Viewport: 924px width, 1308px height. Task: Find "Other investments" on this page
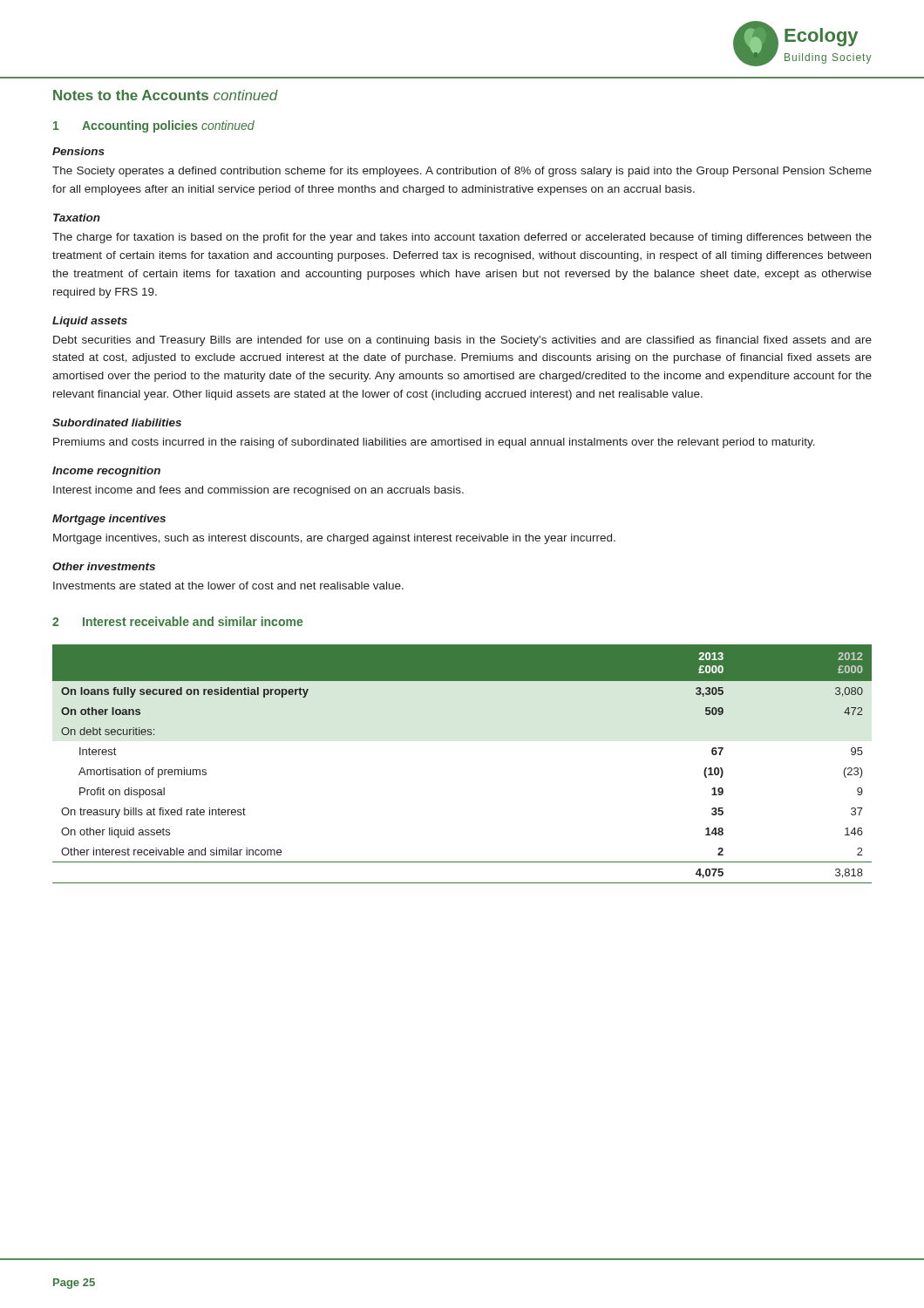[104, 566]
